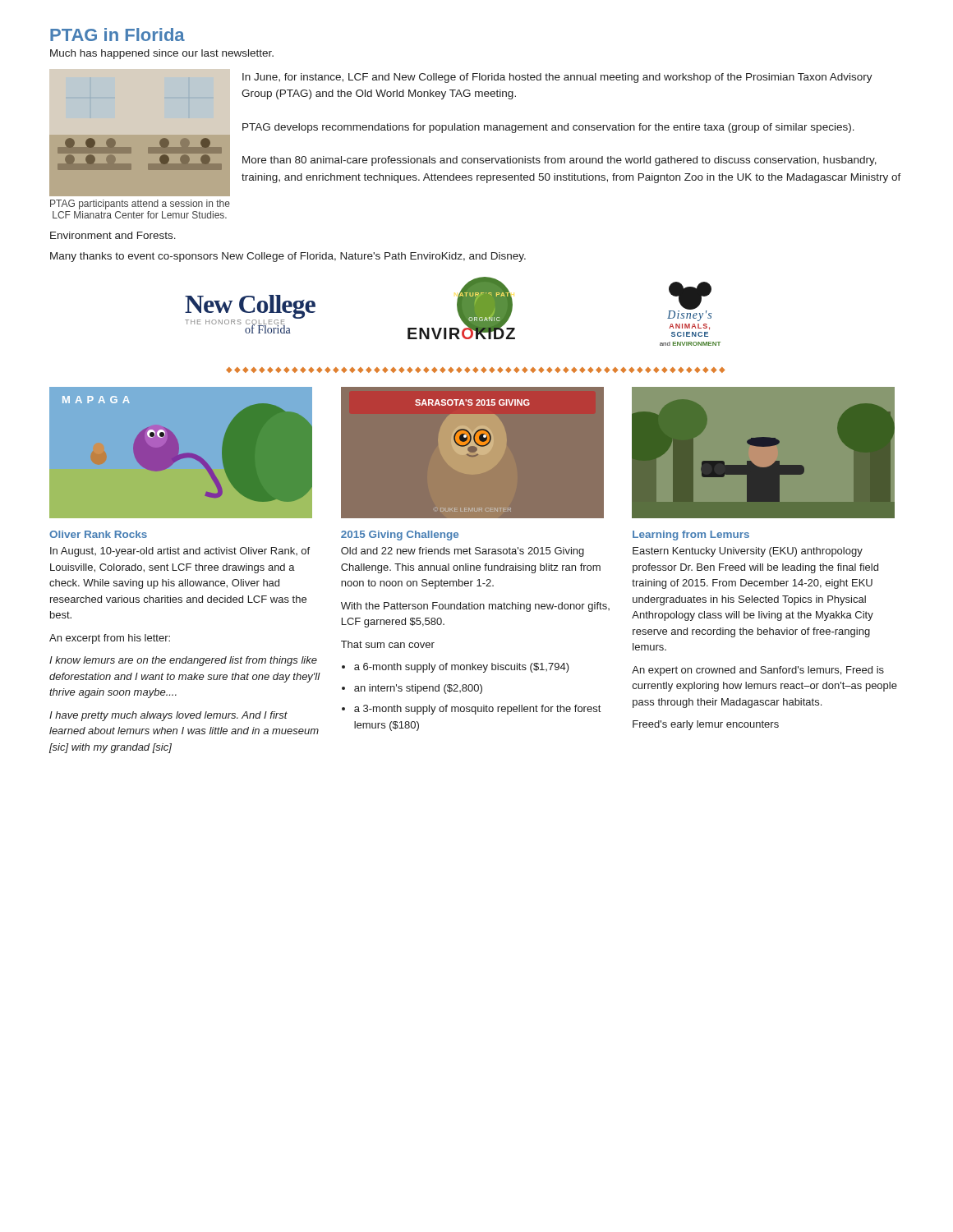
Task: Select the region starting "PTAG in Florida"
Action: [117, 35]
